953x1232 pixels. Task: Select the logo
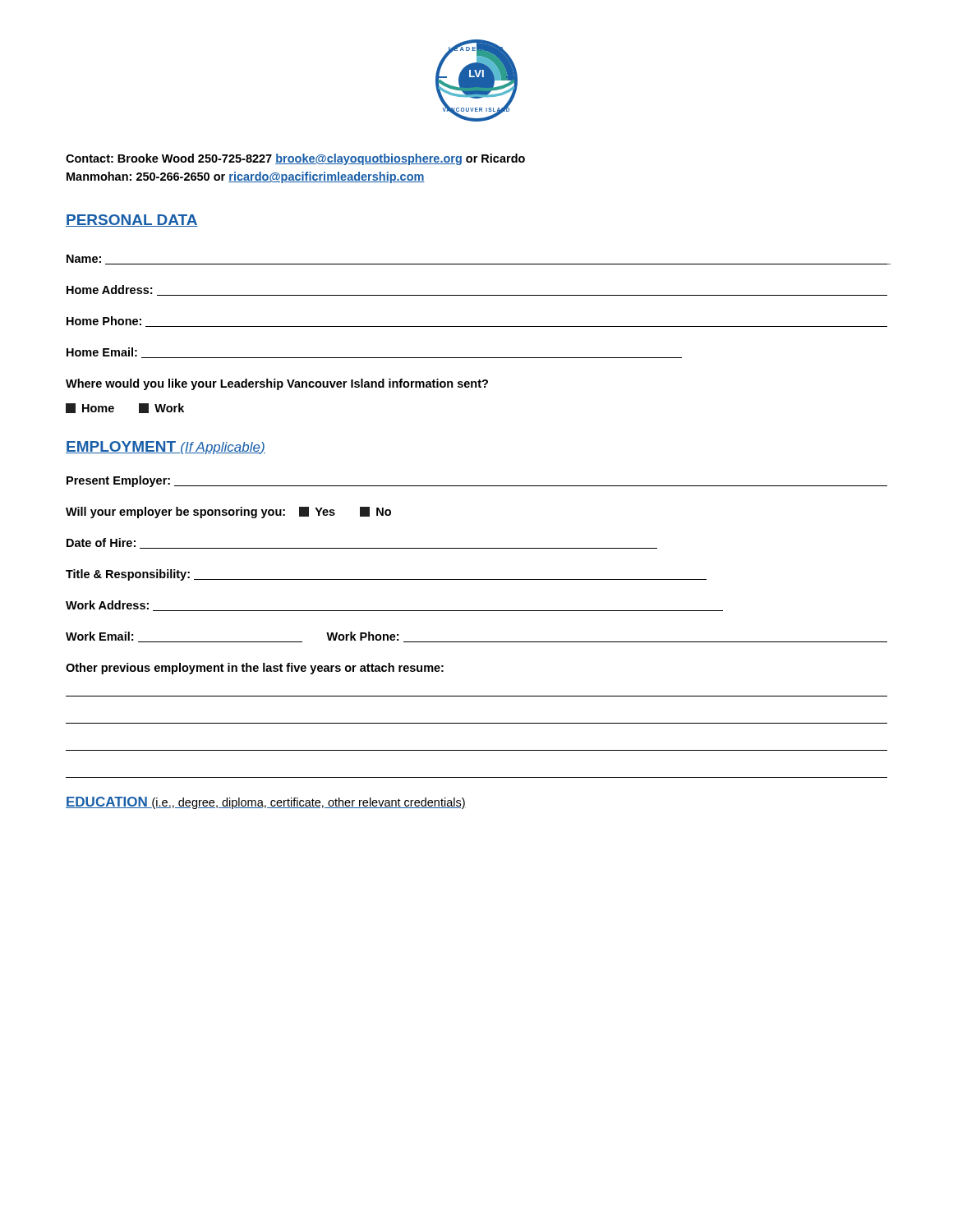(476, 80)
